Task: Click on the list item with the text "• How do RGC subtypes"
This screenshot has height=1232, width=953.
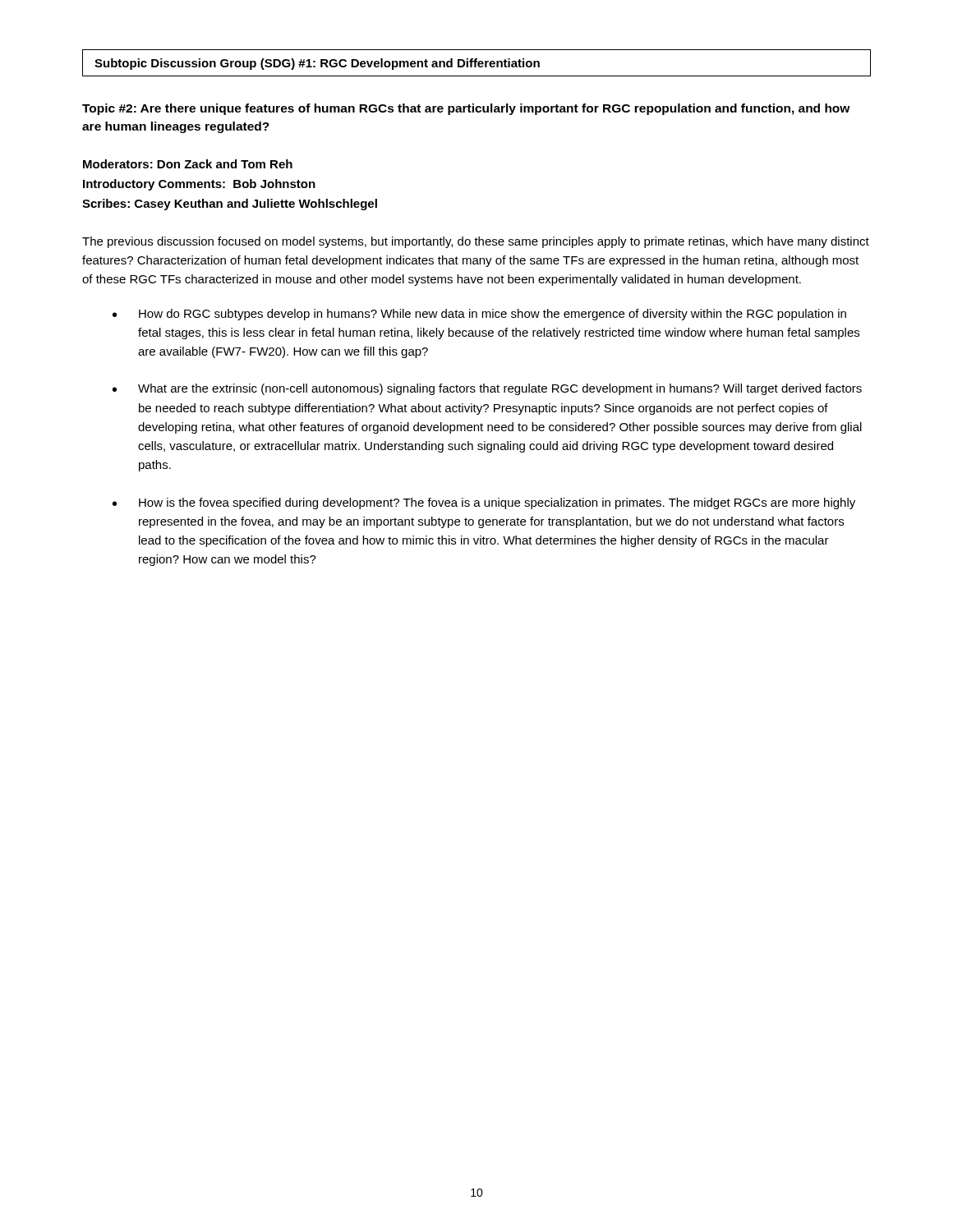Action: [476, 332]
